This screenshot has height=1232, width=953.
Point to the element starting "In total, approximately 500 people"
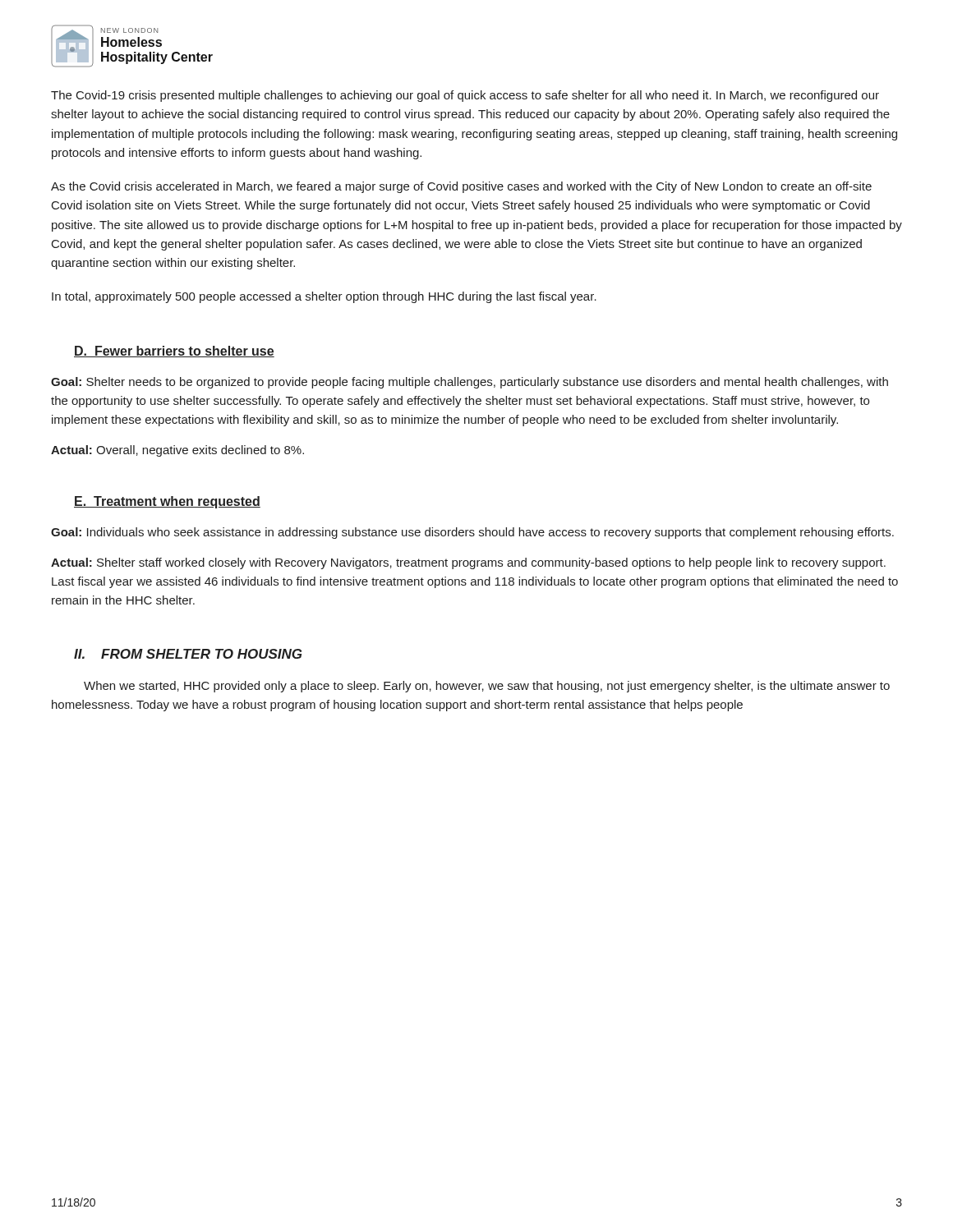(324, 296)
